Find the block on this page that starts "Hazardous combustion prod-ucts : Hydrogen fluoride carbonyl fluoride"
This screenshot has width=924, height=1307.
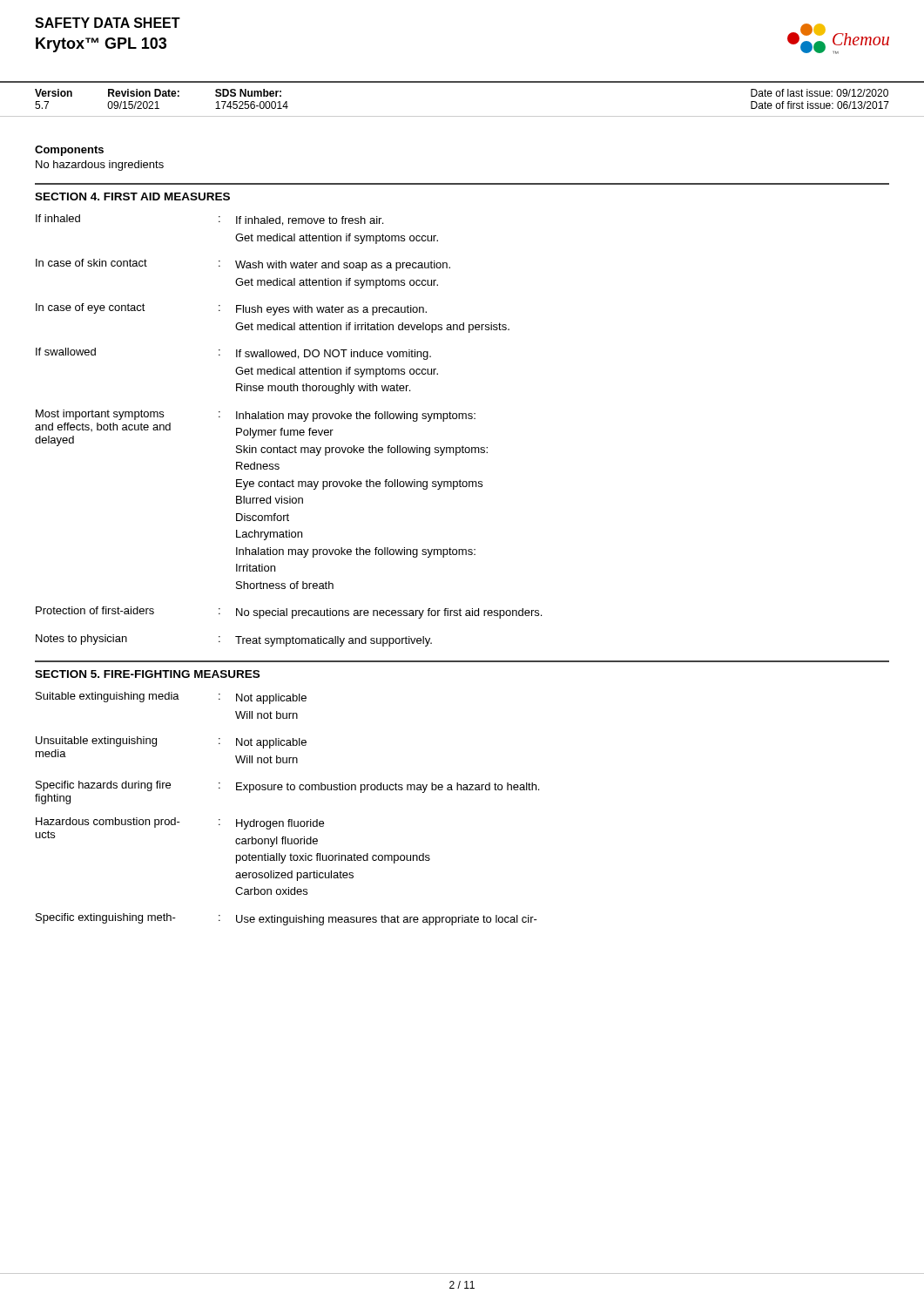233,856
